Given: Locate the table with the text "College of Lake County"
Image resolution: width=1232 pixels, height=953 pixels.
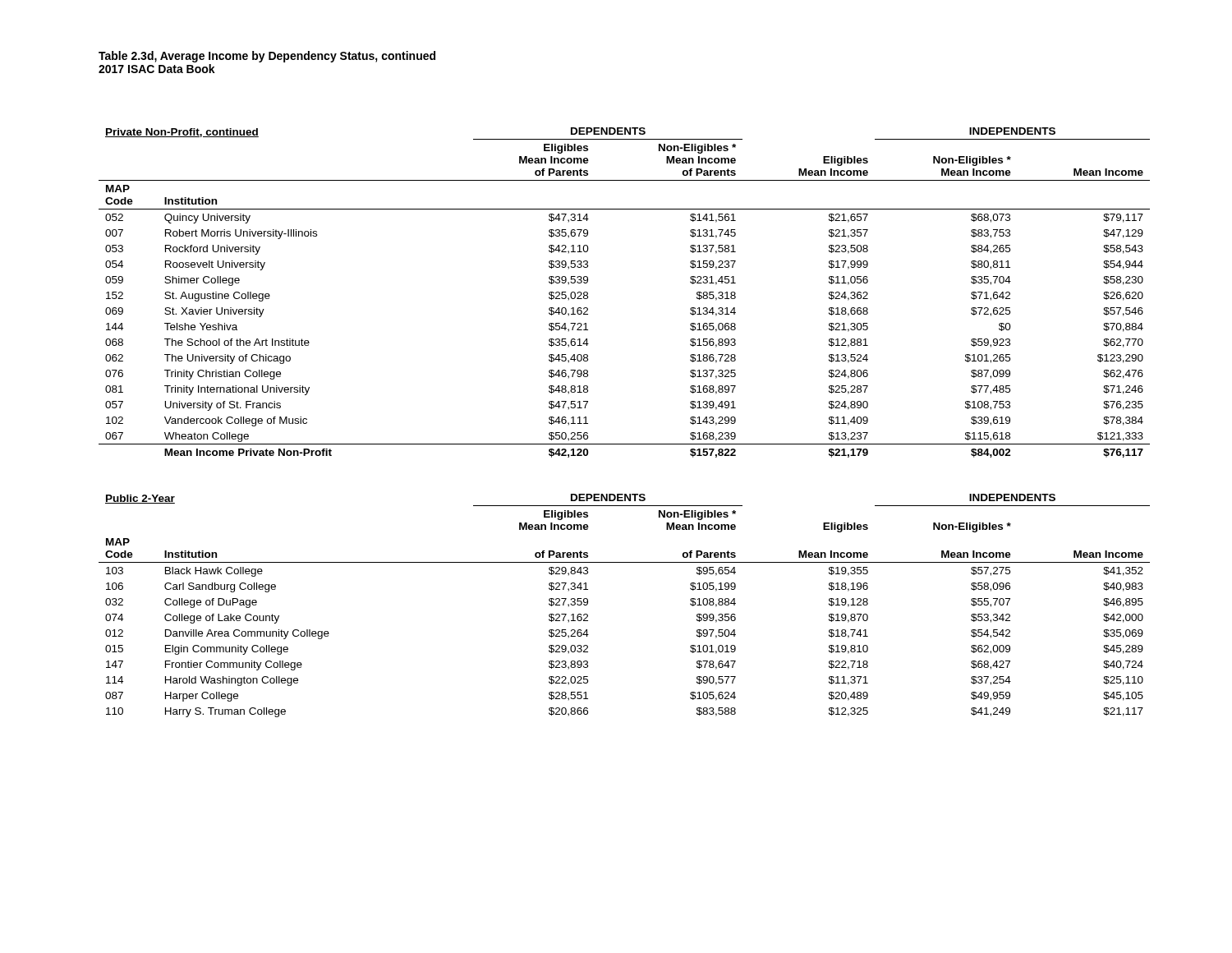Looking at the screenshot, I should pyautogui.click(x=624, y=604).
